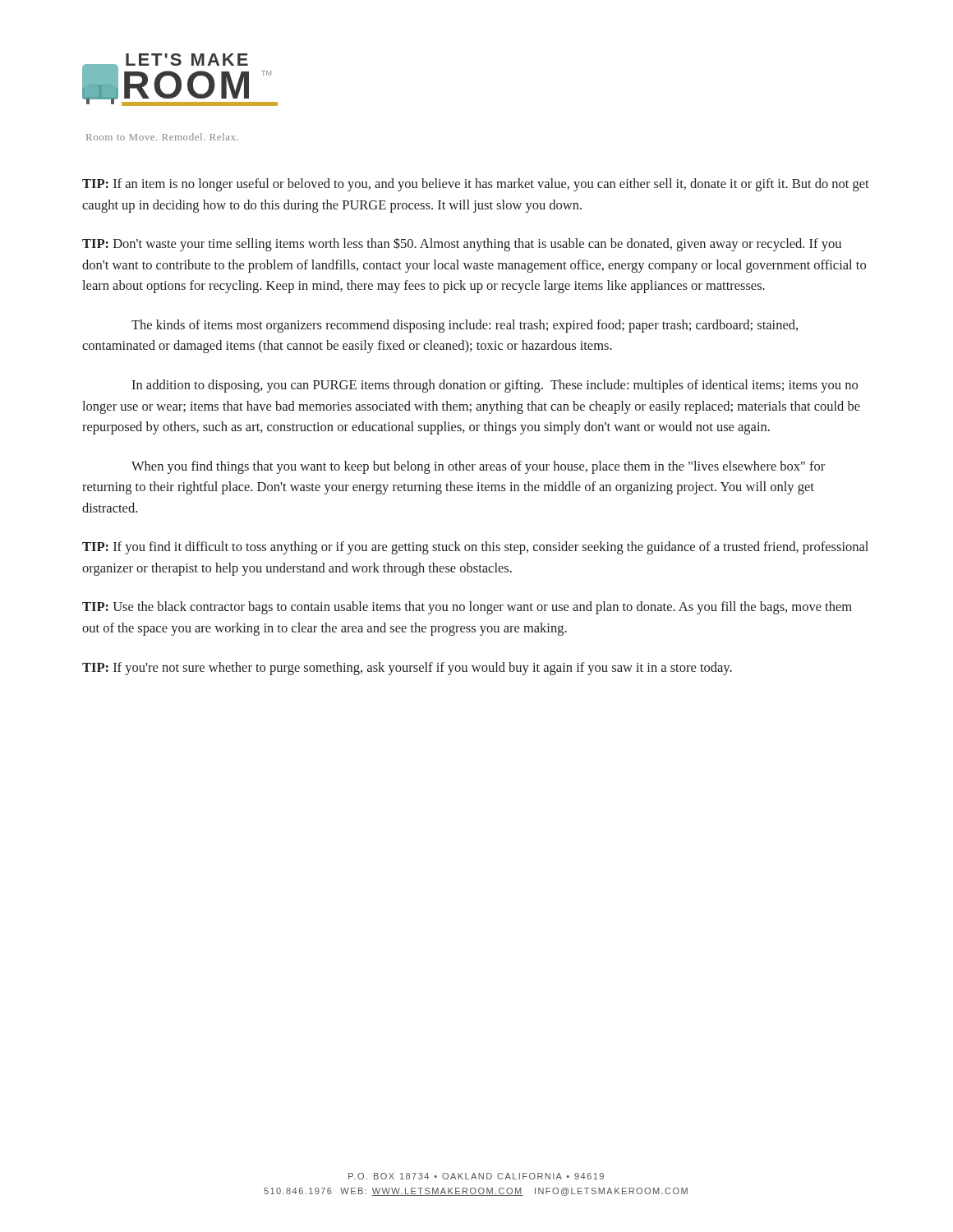This screenshot has height=1232, width=953.
Task: Locate the block of text that opens with "TIP: Use the black contractor bags"
Action: (x=467, y=617)
